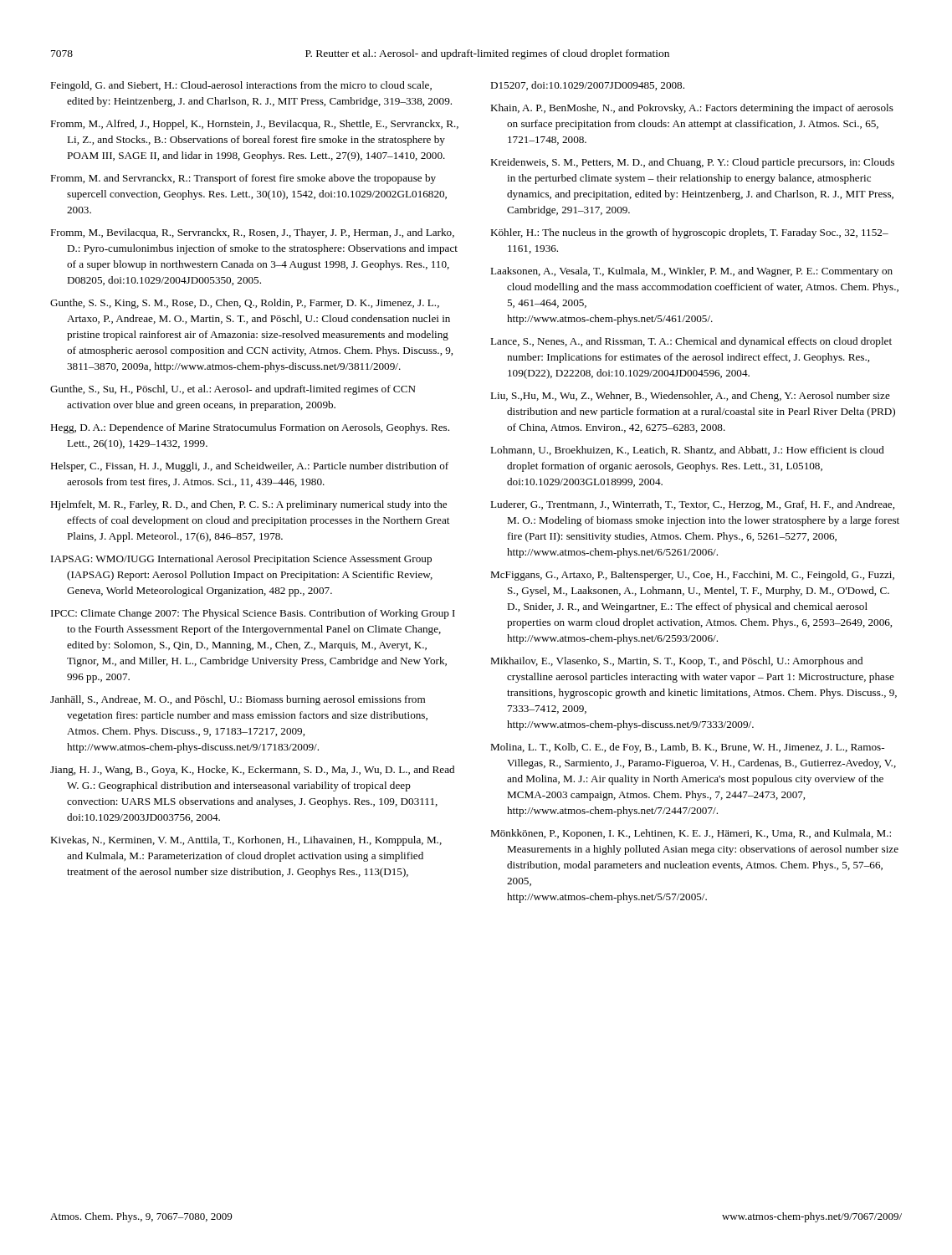
Task: Click on the list item containing "IPCC: Climate Change"
Action: (x=253, y=644)
